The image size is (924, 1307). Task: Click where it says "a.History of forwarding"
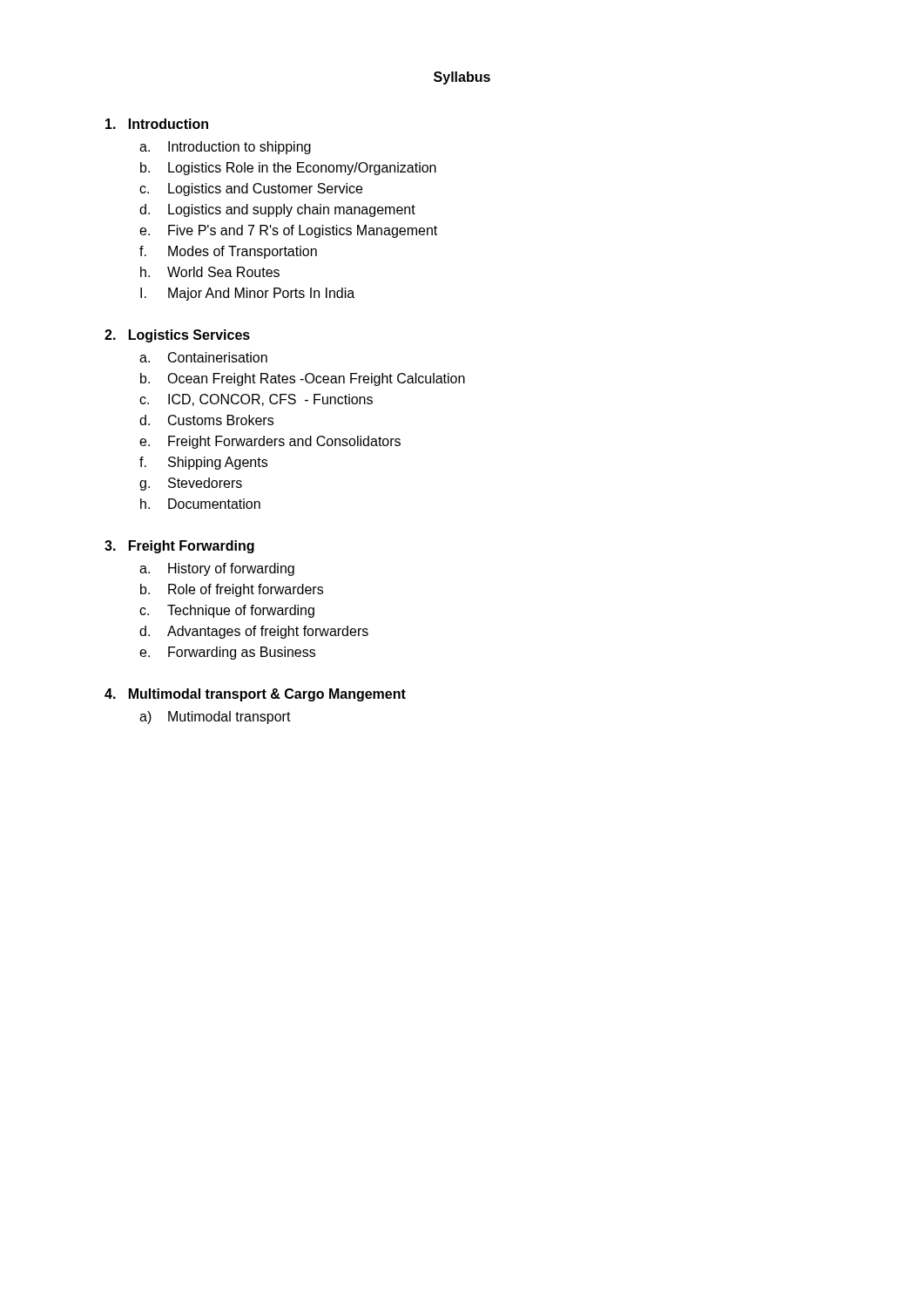tap(217, 569)
